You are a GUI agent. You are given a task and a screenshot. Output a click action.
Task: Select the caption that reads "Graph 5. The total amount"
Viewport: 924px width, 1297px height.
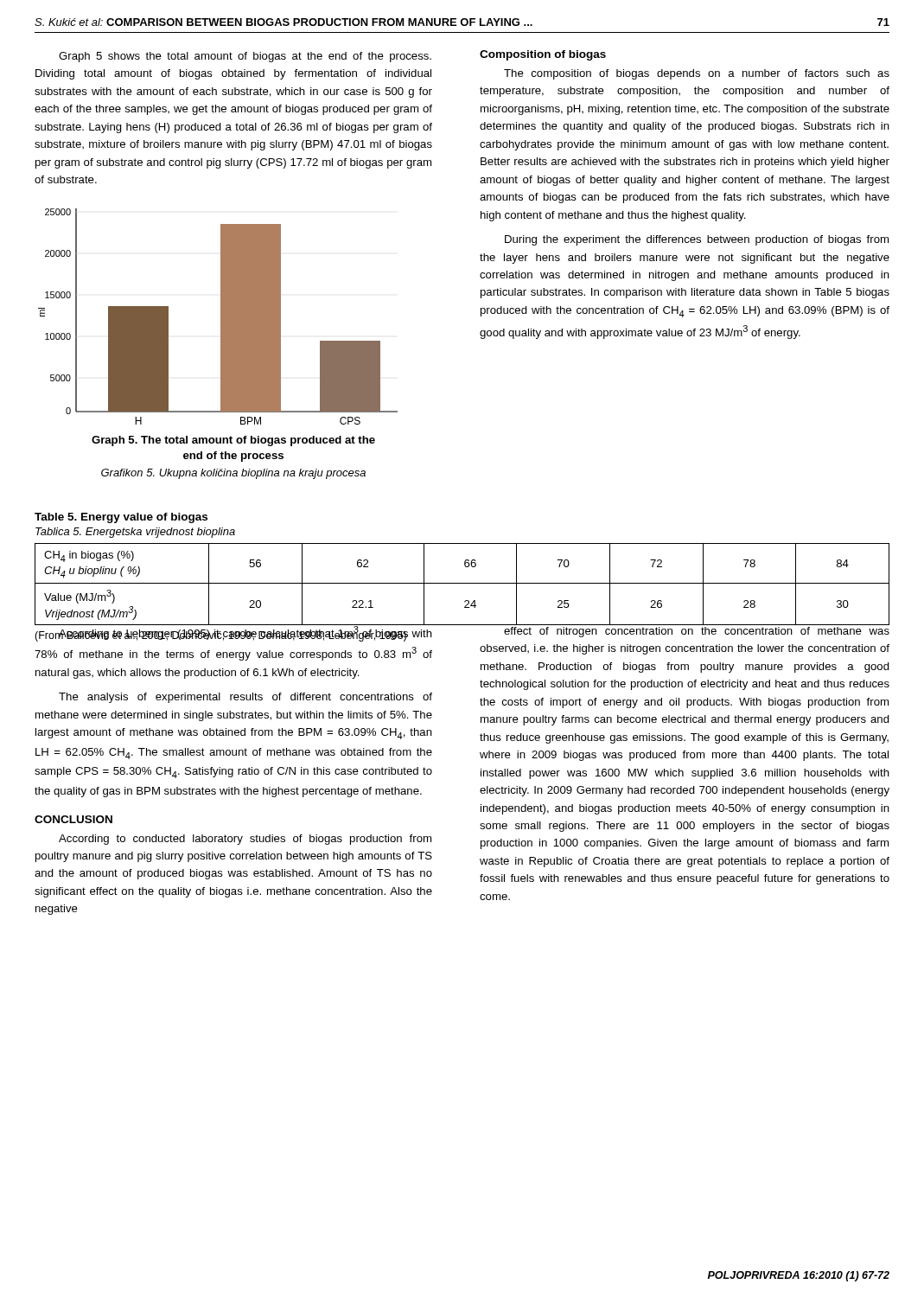click(x=233, y=447)
